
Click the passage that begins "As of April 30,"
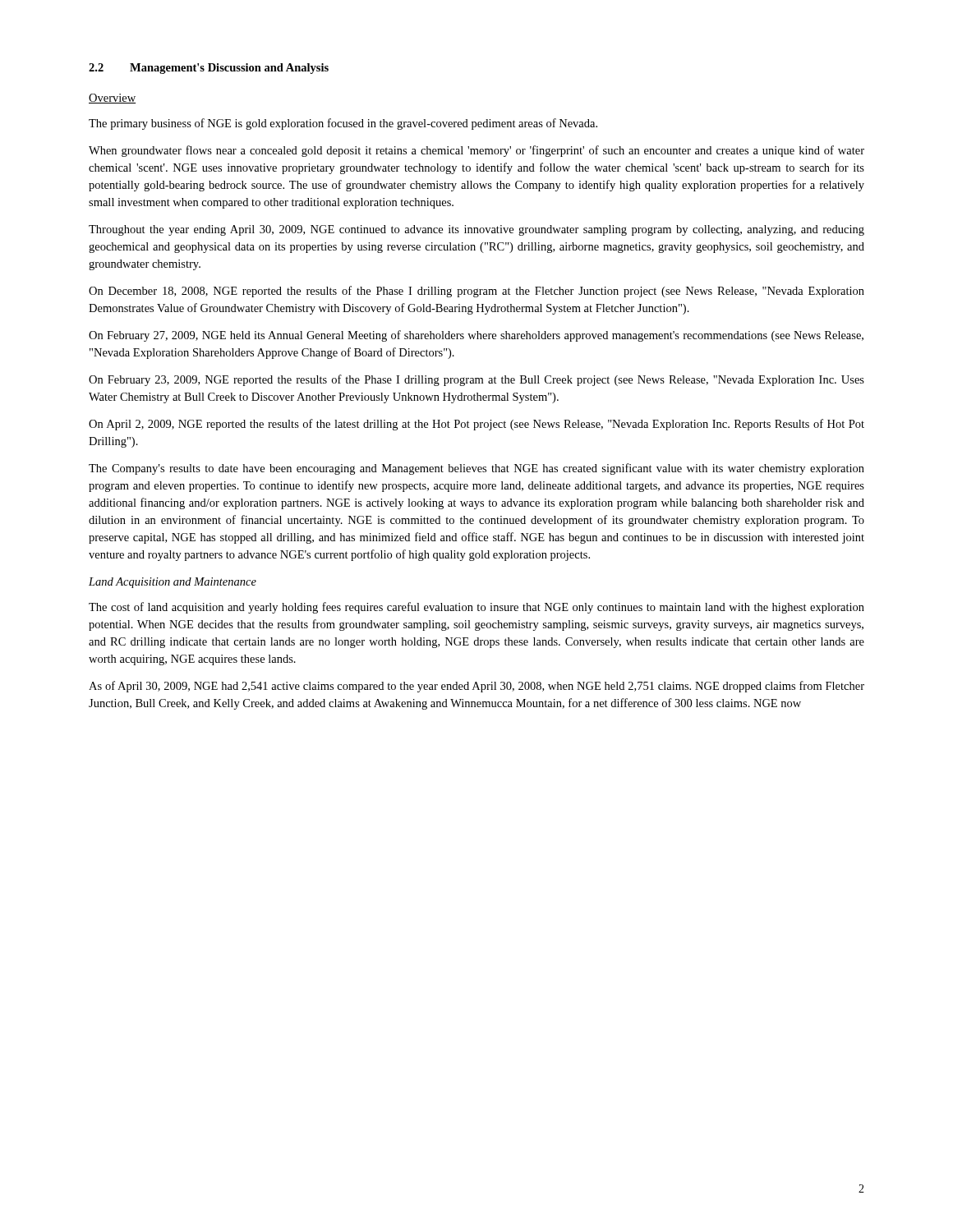[x=476, y=695]
